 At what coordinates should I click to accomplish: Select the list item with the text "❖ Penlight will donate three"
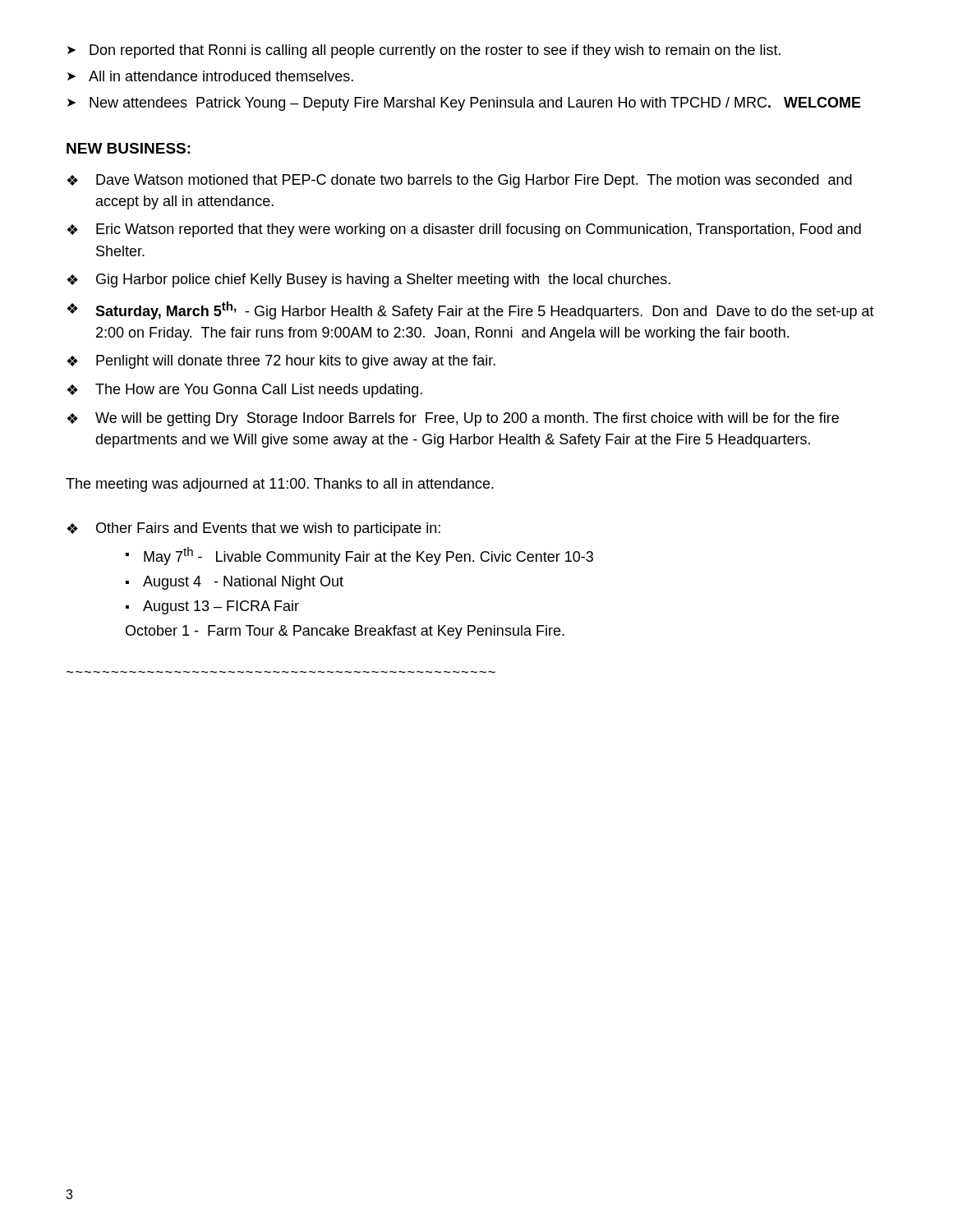281,361
